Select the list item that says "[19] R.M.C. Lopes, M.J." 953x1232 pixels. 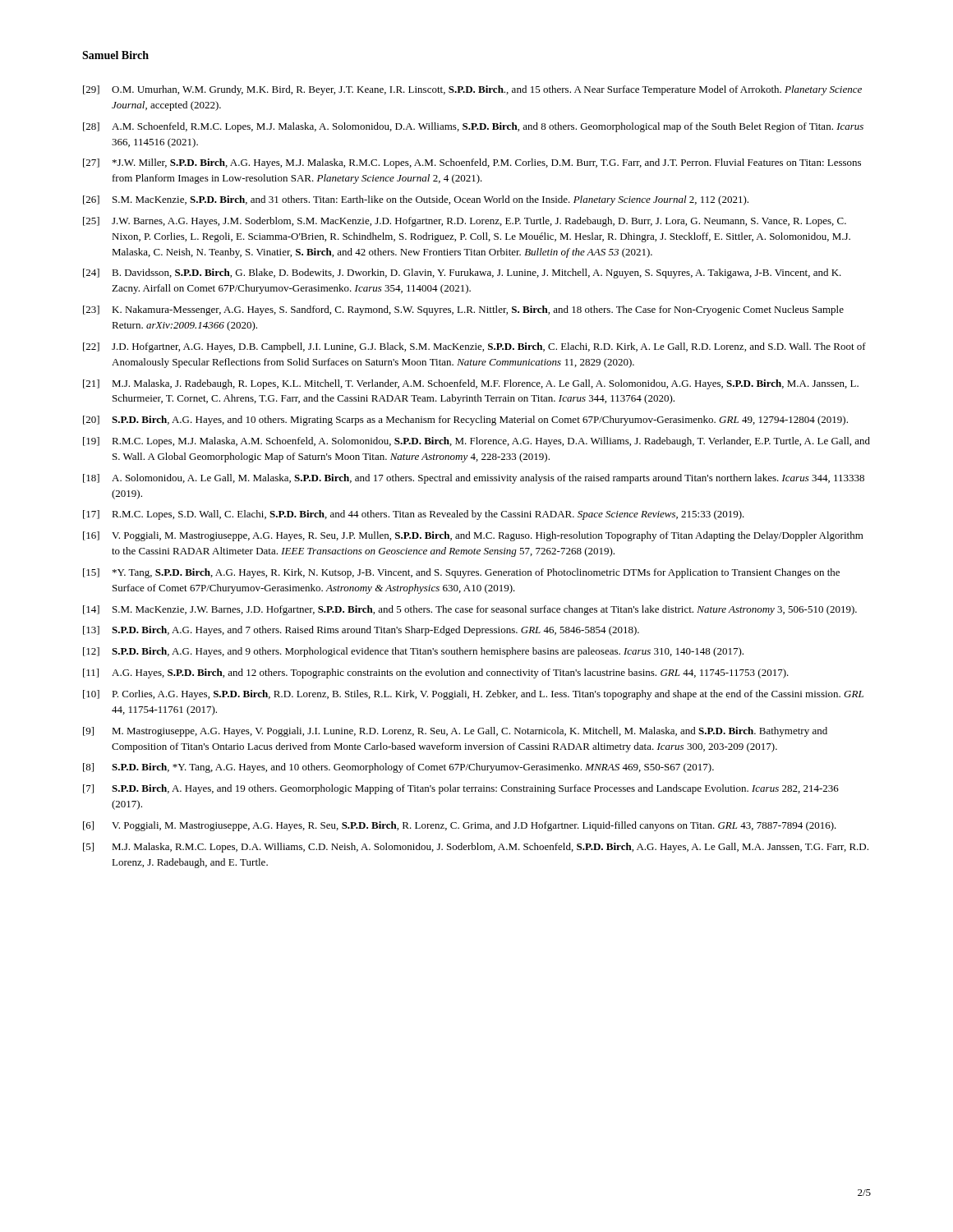(x=476, y=449)
